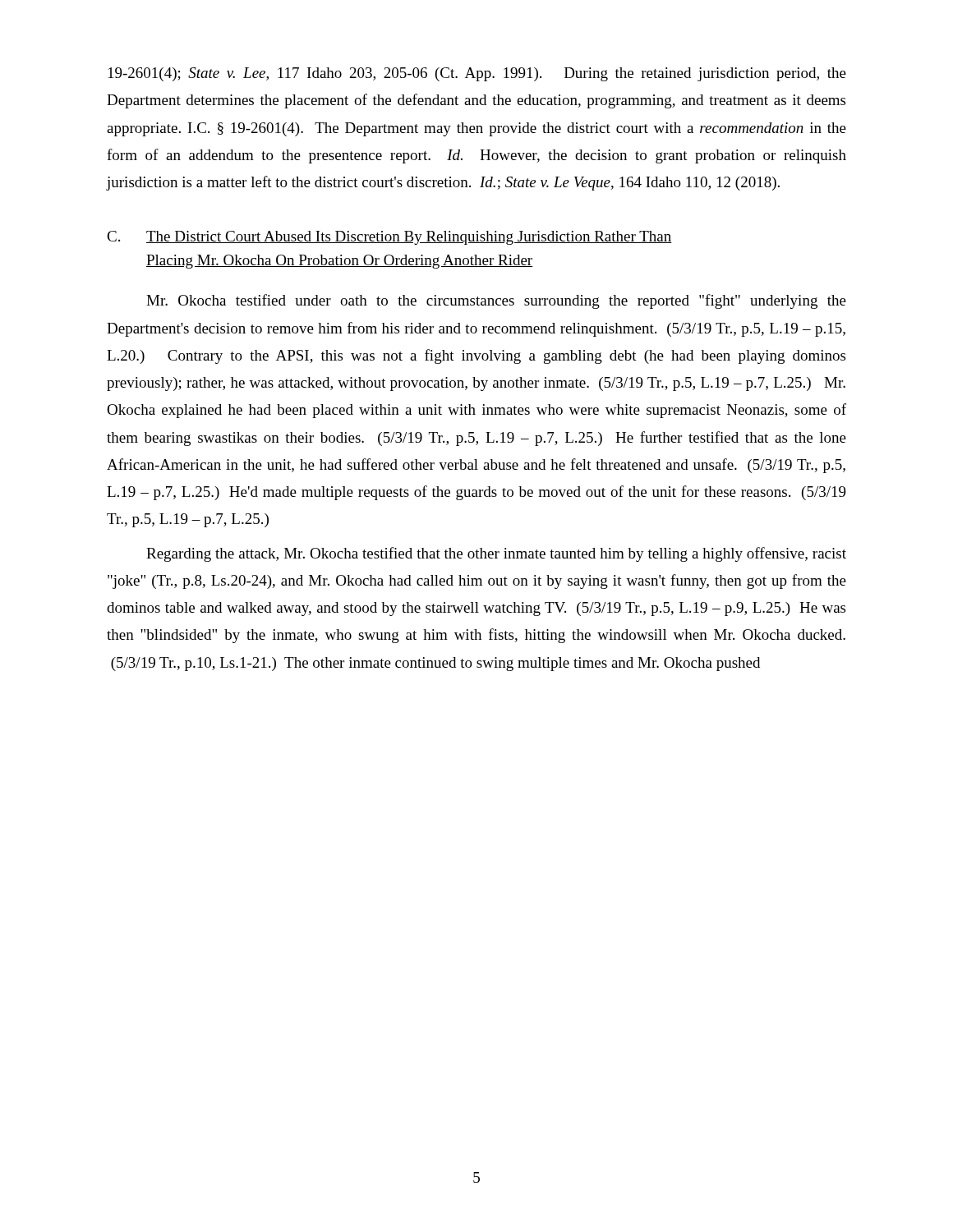Locate the text block that reads "Mr. Okocha testified under"
953x1232 pixels.
(476, 410)
